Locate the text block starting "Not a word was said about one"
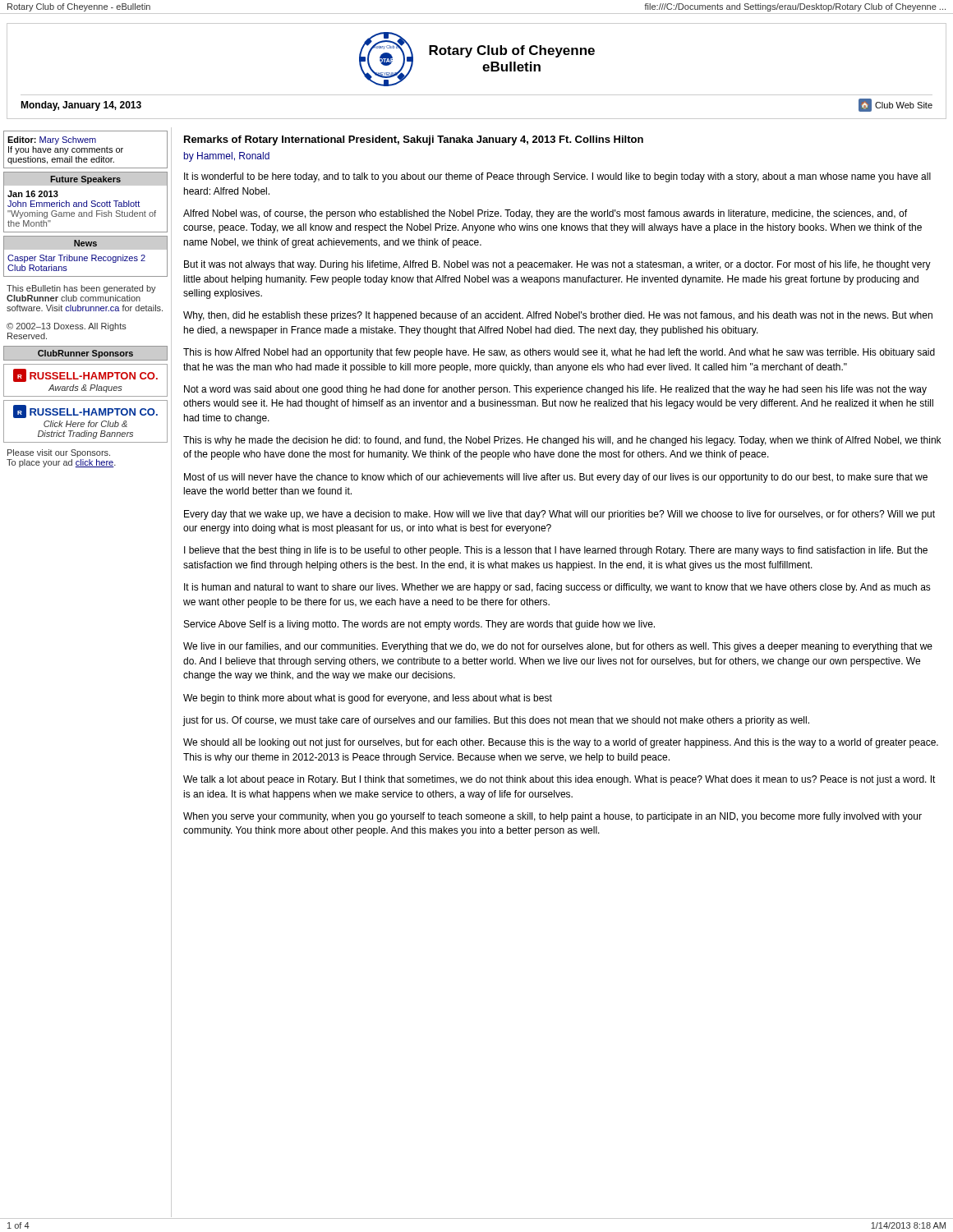The width and height of the screenshot is (953, 1232). tap(559, 404)
